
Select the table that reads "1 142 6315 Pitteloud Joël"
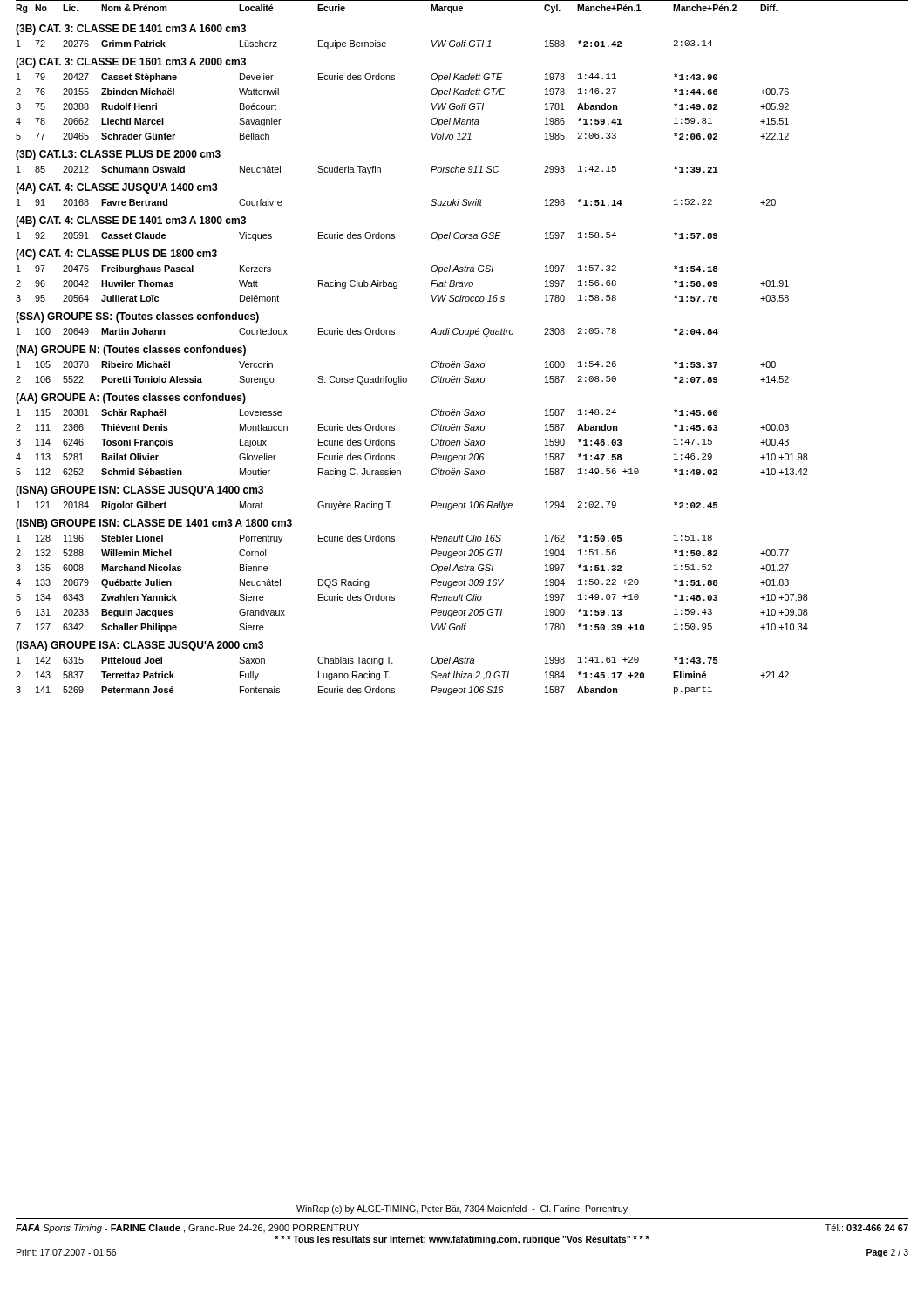(x=462, y=675)
